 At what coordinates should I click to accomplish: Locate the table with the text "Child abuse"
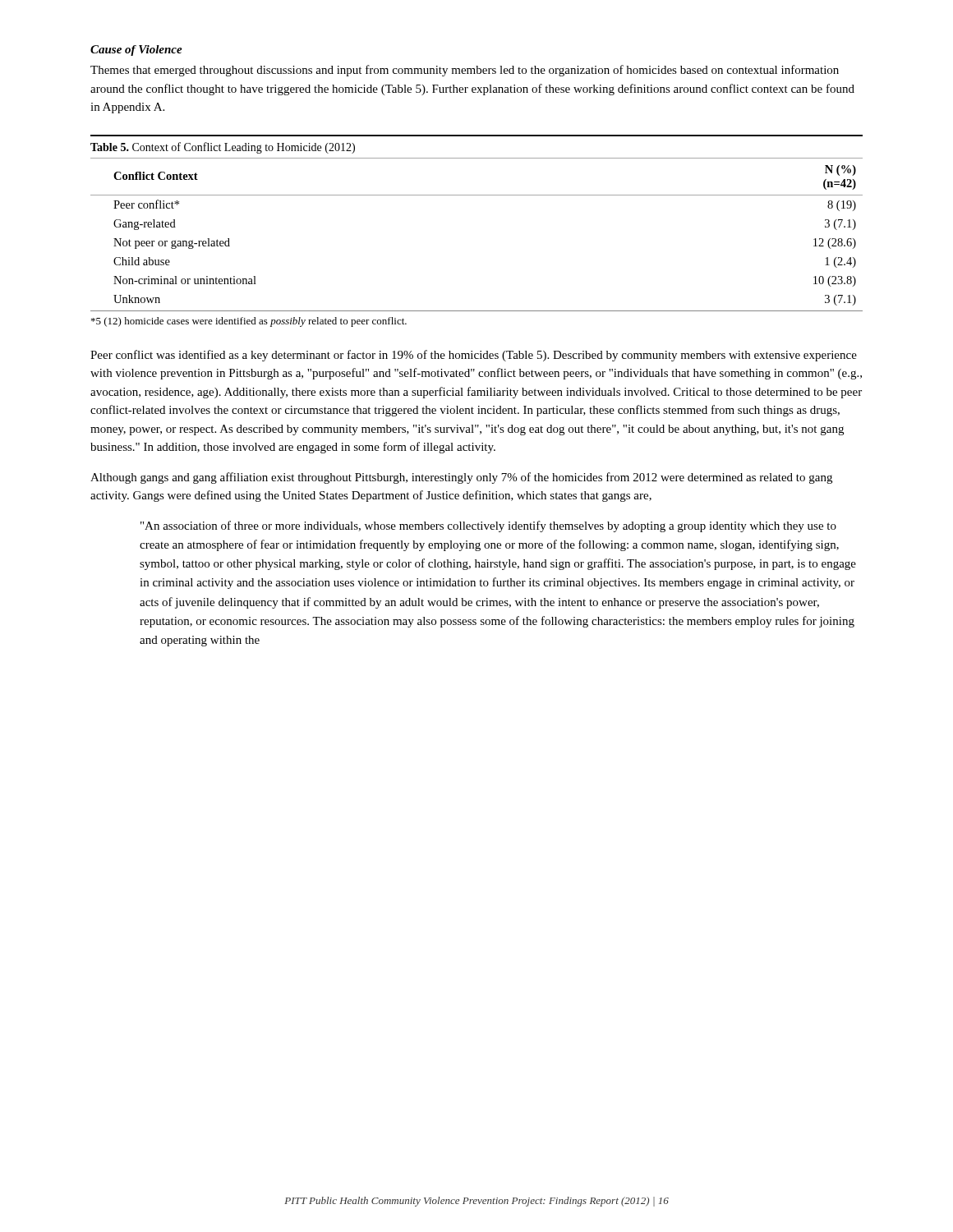pos(476,231)
